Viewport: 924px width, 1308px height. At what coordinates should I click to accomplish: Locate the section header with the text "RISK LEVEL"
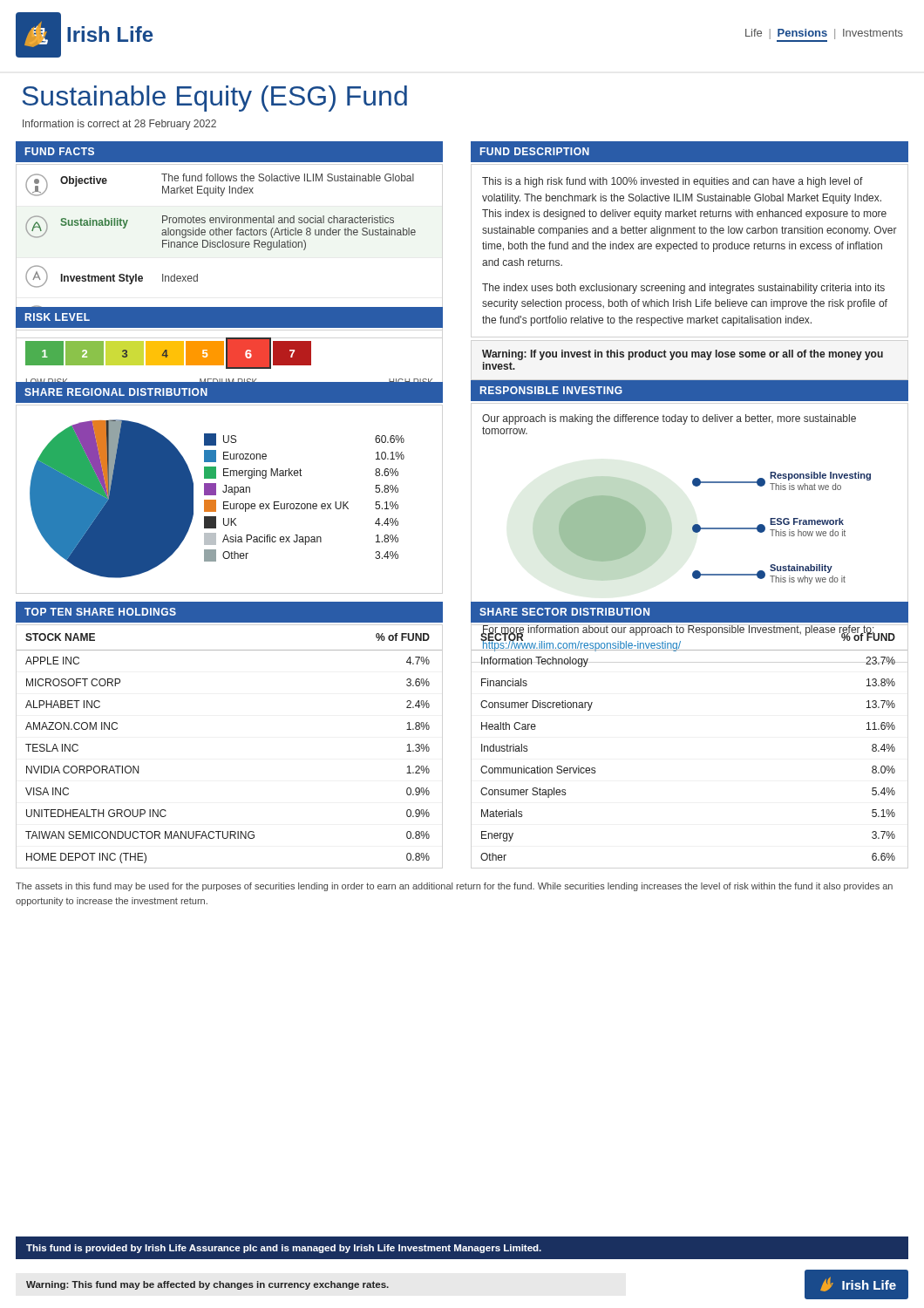(57, 317)
